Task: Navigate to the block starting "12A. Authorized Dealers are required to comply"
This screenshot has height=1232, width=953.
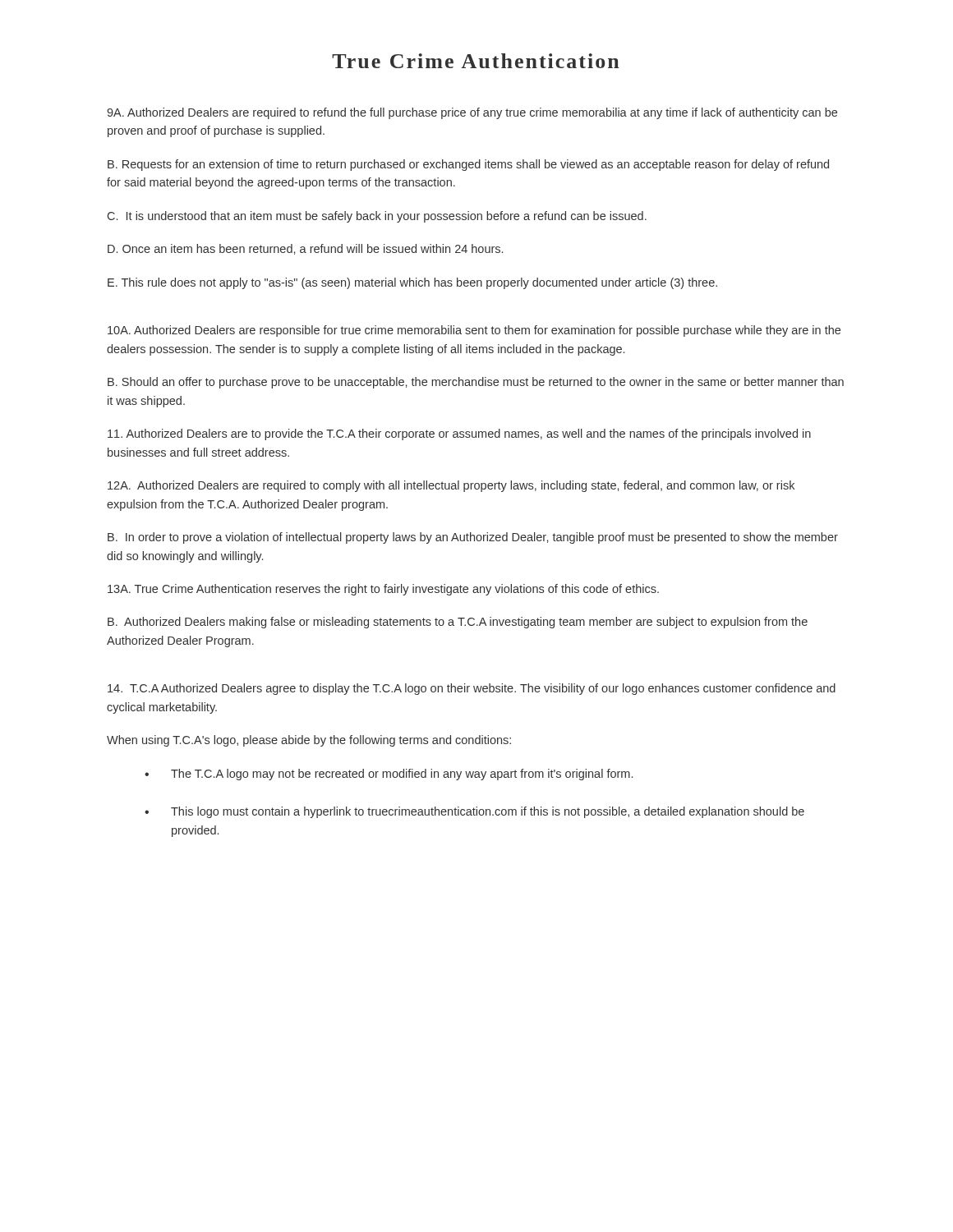Action: 451,495
